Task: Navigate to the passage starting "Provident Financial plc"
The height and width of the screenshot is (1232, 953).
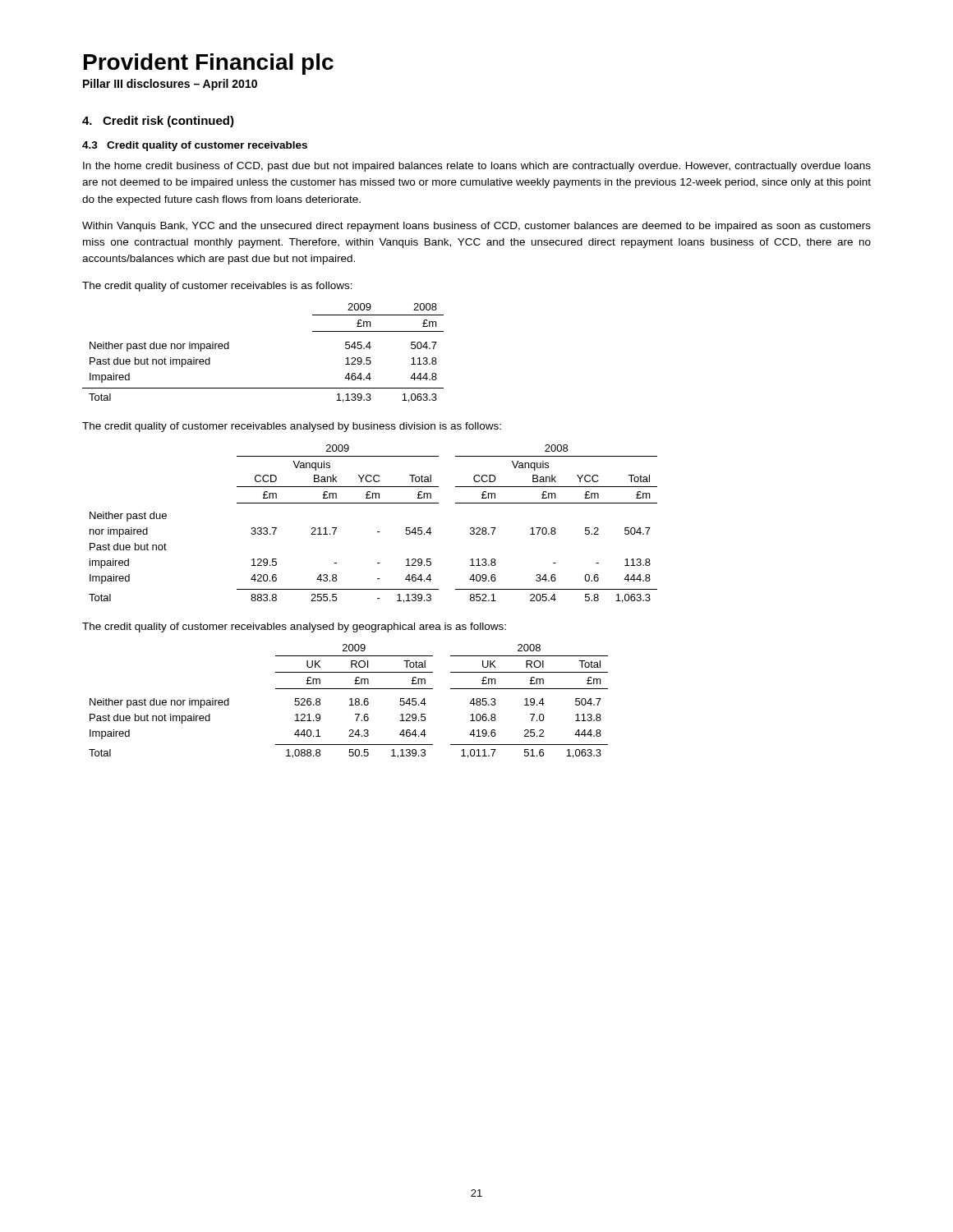Action: pyautogui.click(x=208, y=62)
